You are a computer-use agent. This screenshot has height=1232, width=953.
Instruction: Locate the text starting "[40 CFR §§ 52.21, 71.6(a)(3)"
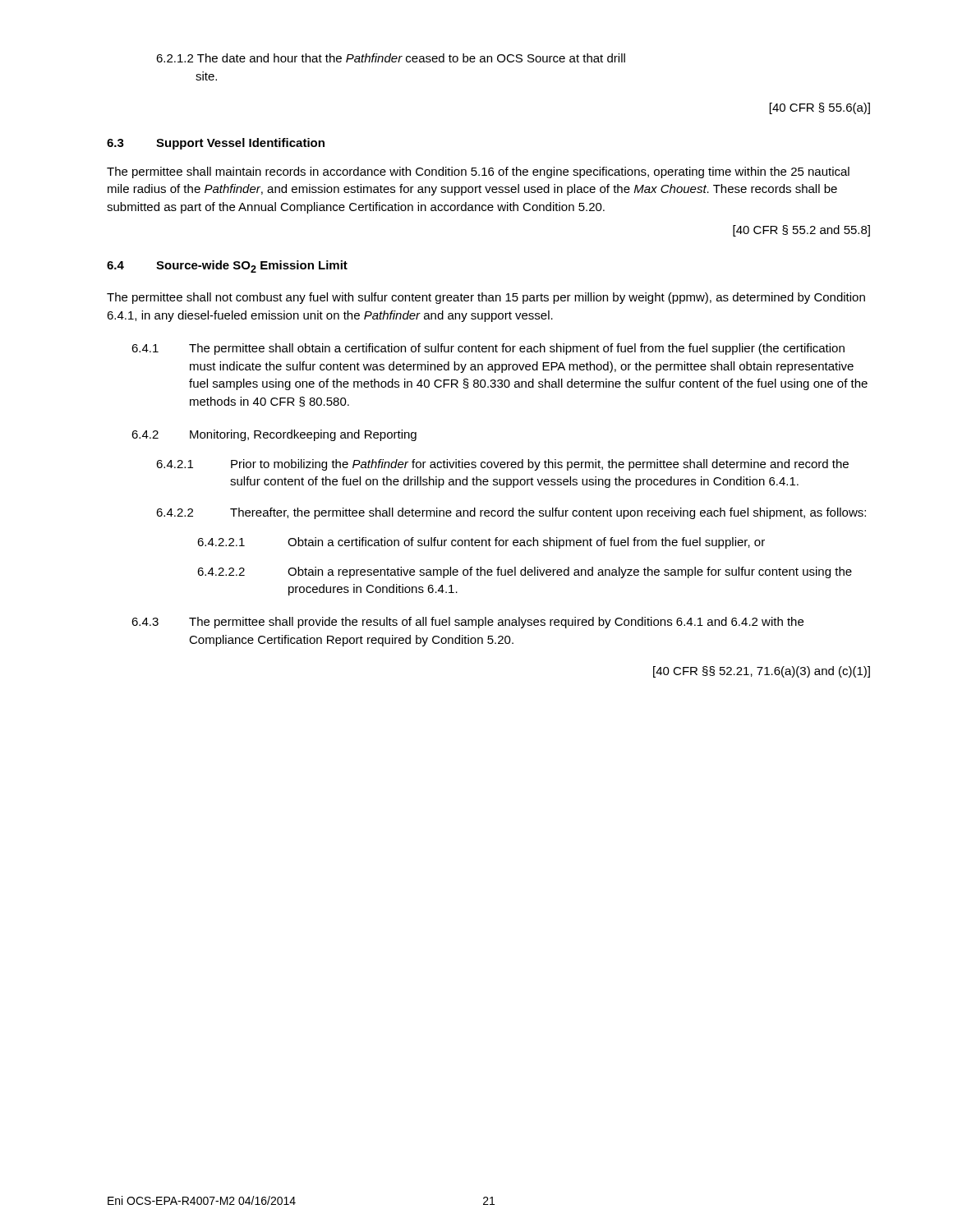(762, 670)
